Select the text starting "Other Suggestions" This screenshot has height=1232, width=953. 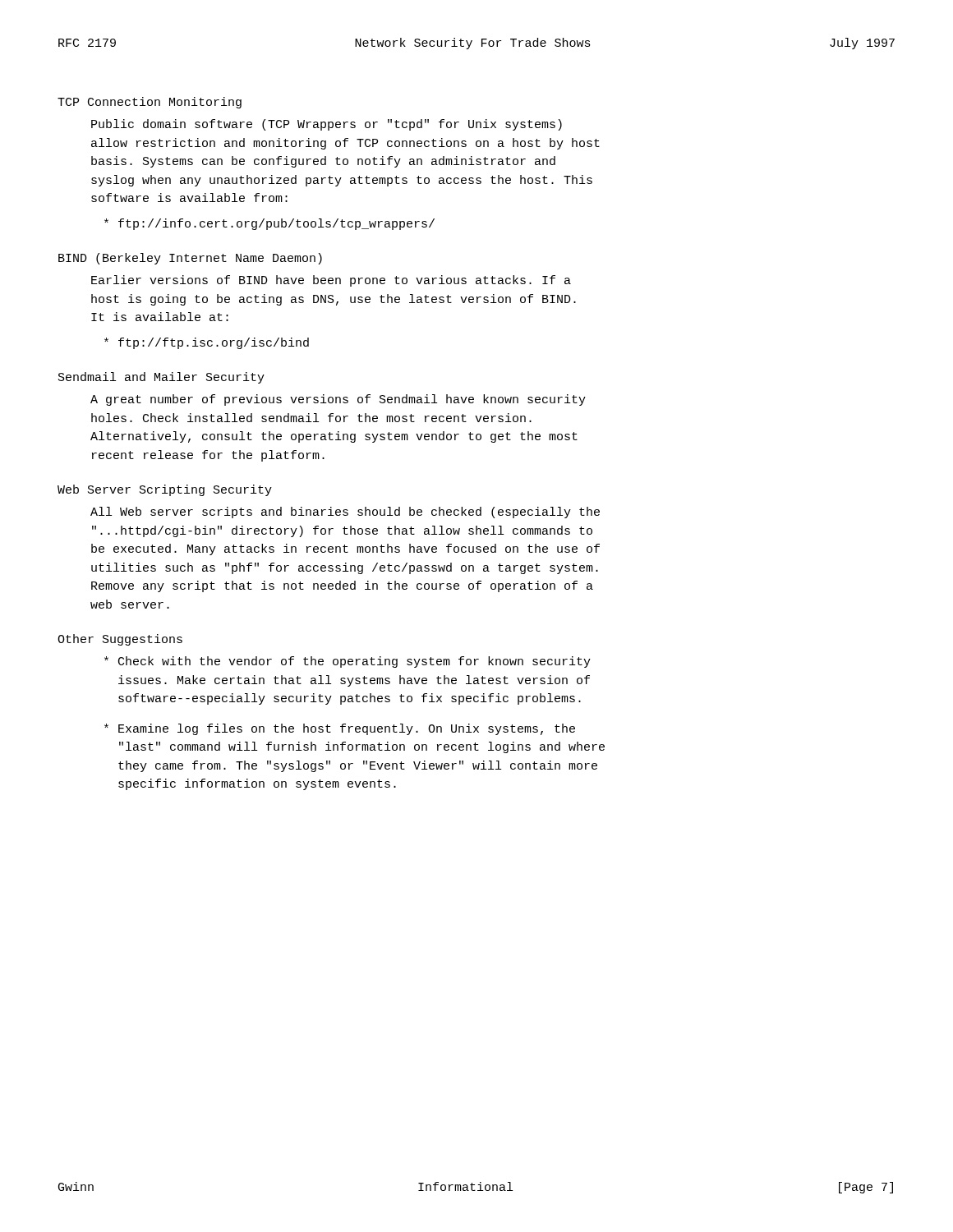point(120,640)
